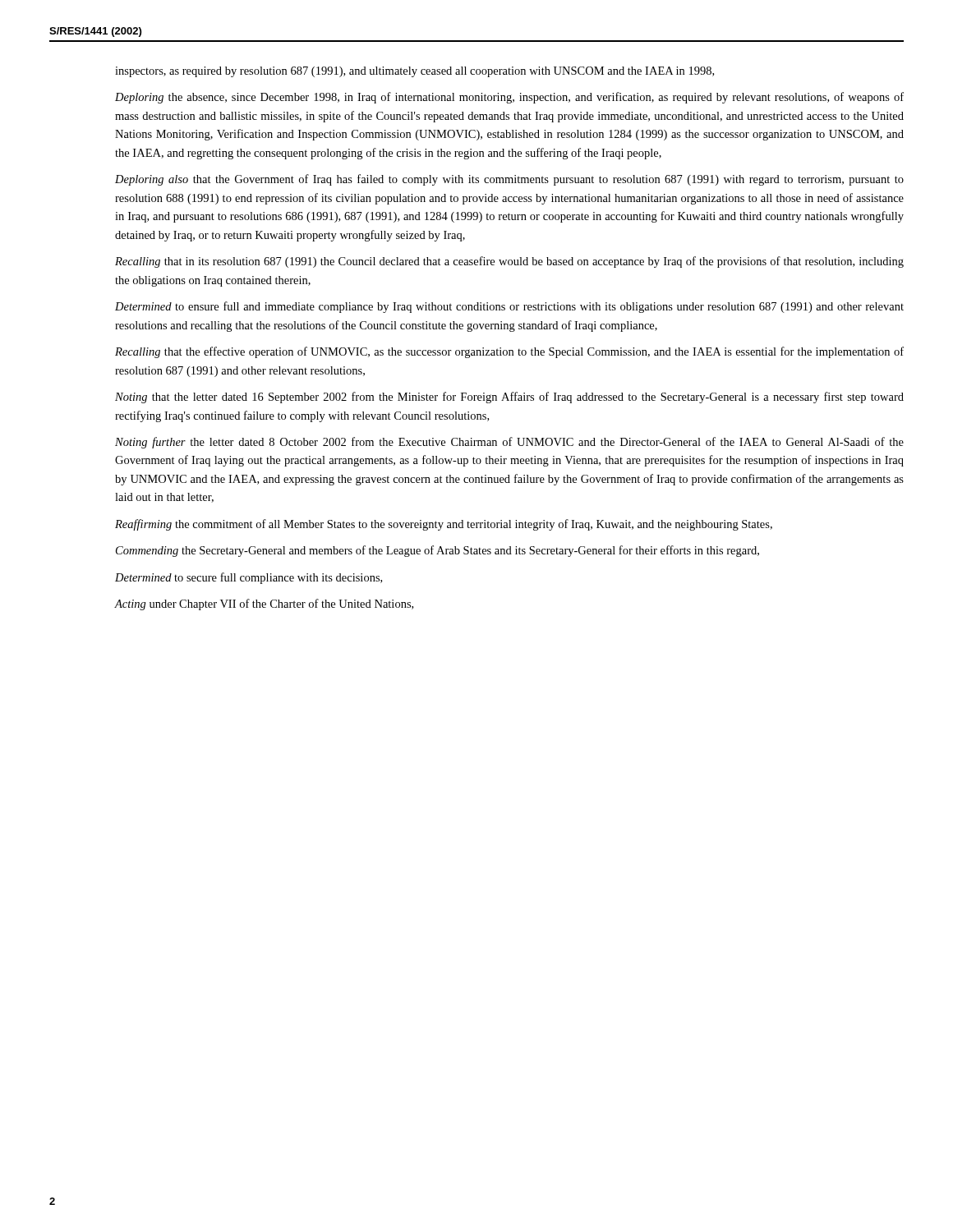Click on the passage starting "Deploring also that the Government of"
Image resolution: width=953 pixels, height=1232 pixels.
tap(509, 207)
